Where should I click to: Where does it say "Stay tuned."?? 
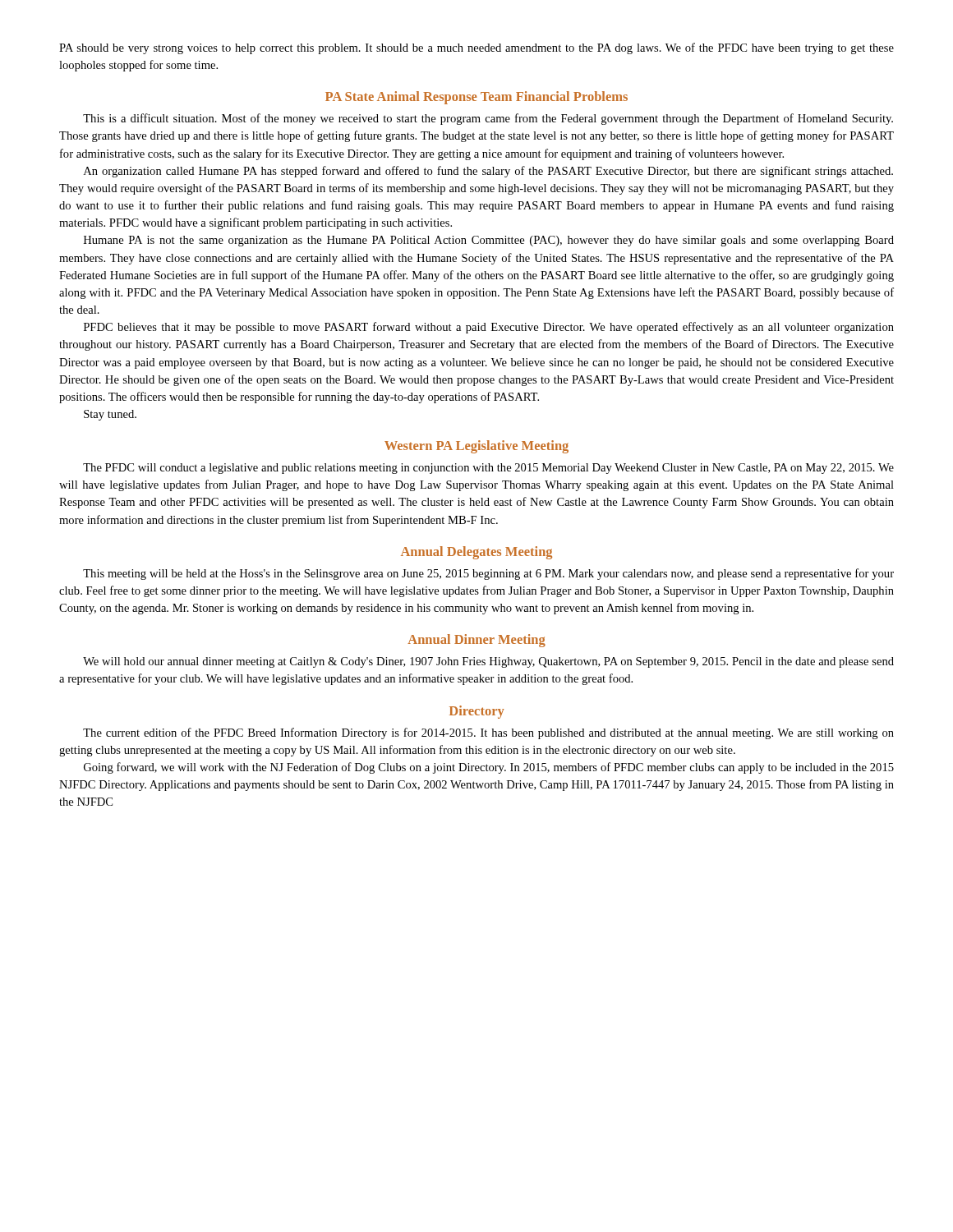pyautogui.click(x=110, y=414)
